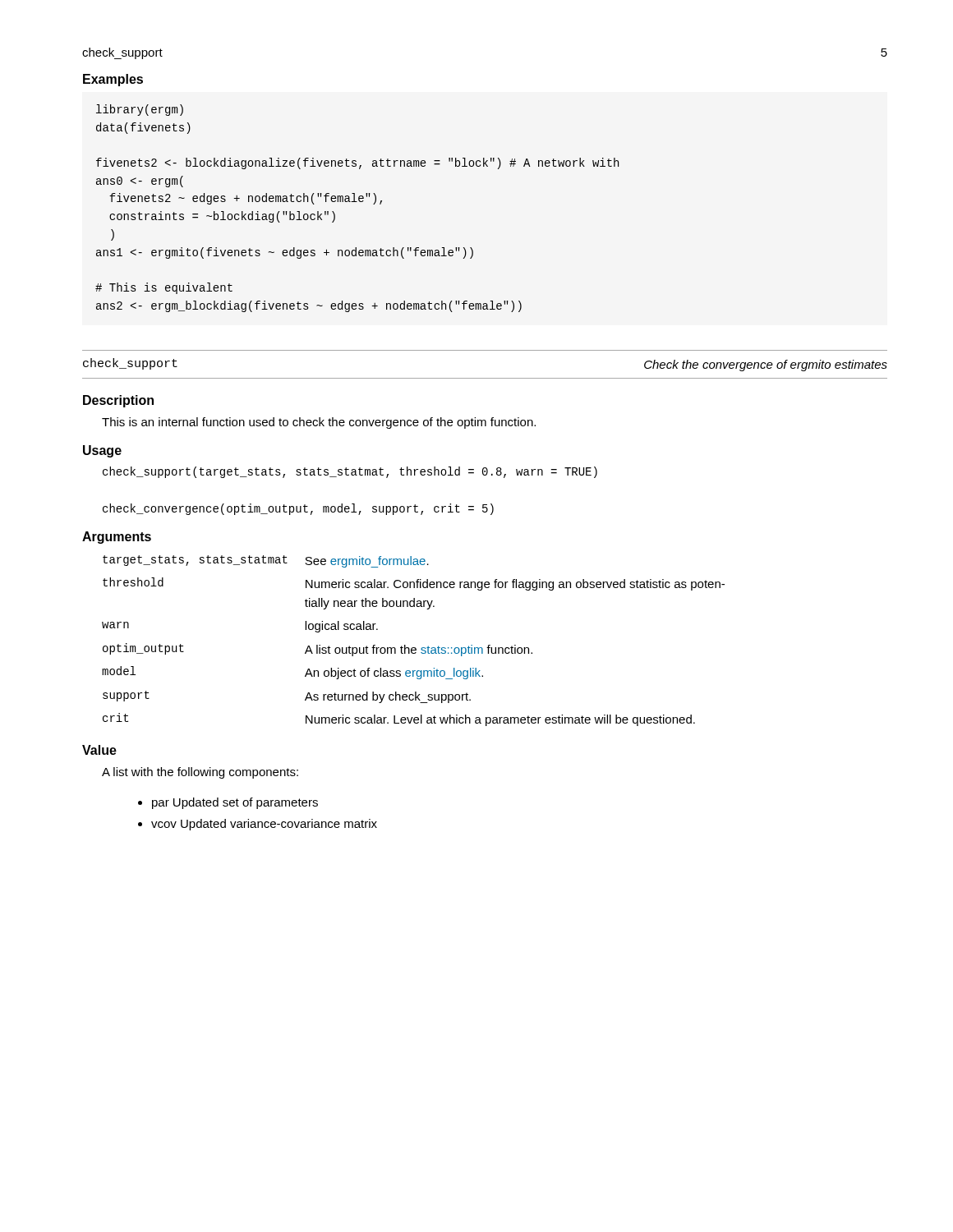The height and width of the screenshot is (1232, 953).
Task: Find the block starting "par Updated set"
Action: pyautogui.click(x=235, y=802)
